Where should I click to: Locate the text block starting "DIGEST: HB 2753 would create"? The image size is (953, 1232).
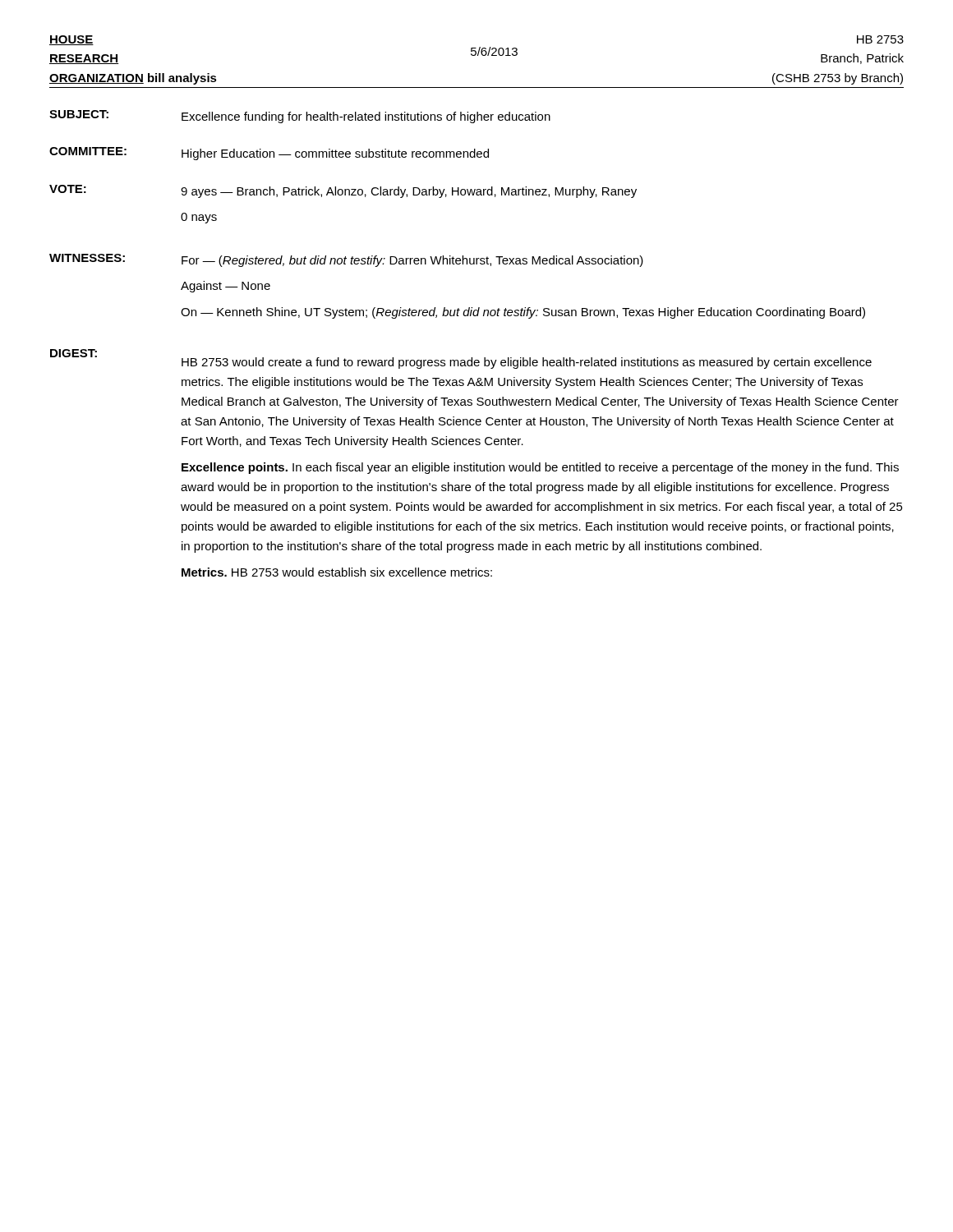(476, 467)
